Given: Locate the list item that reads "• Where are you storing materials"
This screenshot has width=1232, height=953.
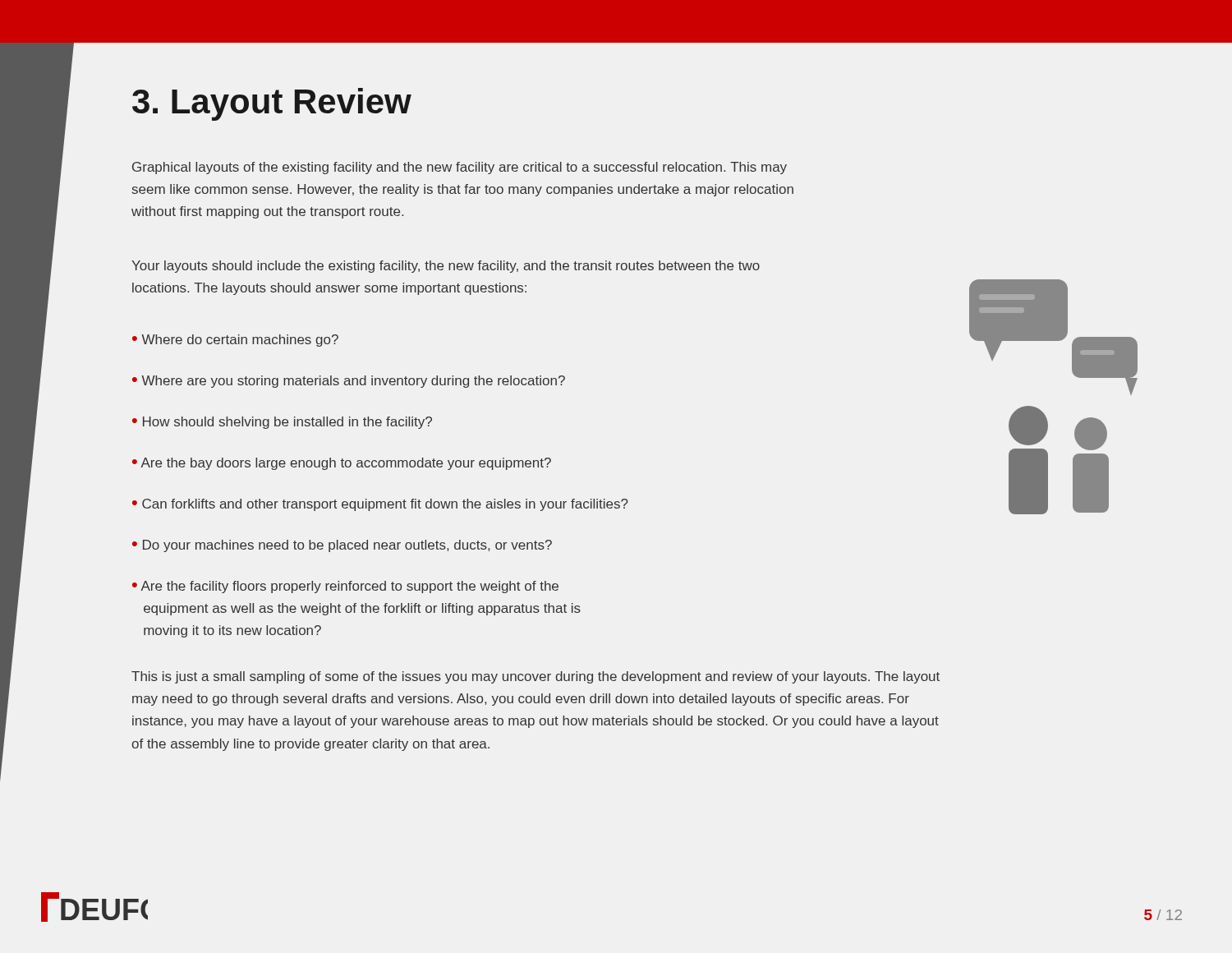Looking at the screenshot, I should coord(348,380).
